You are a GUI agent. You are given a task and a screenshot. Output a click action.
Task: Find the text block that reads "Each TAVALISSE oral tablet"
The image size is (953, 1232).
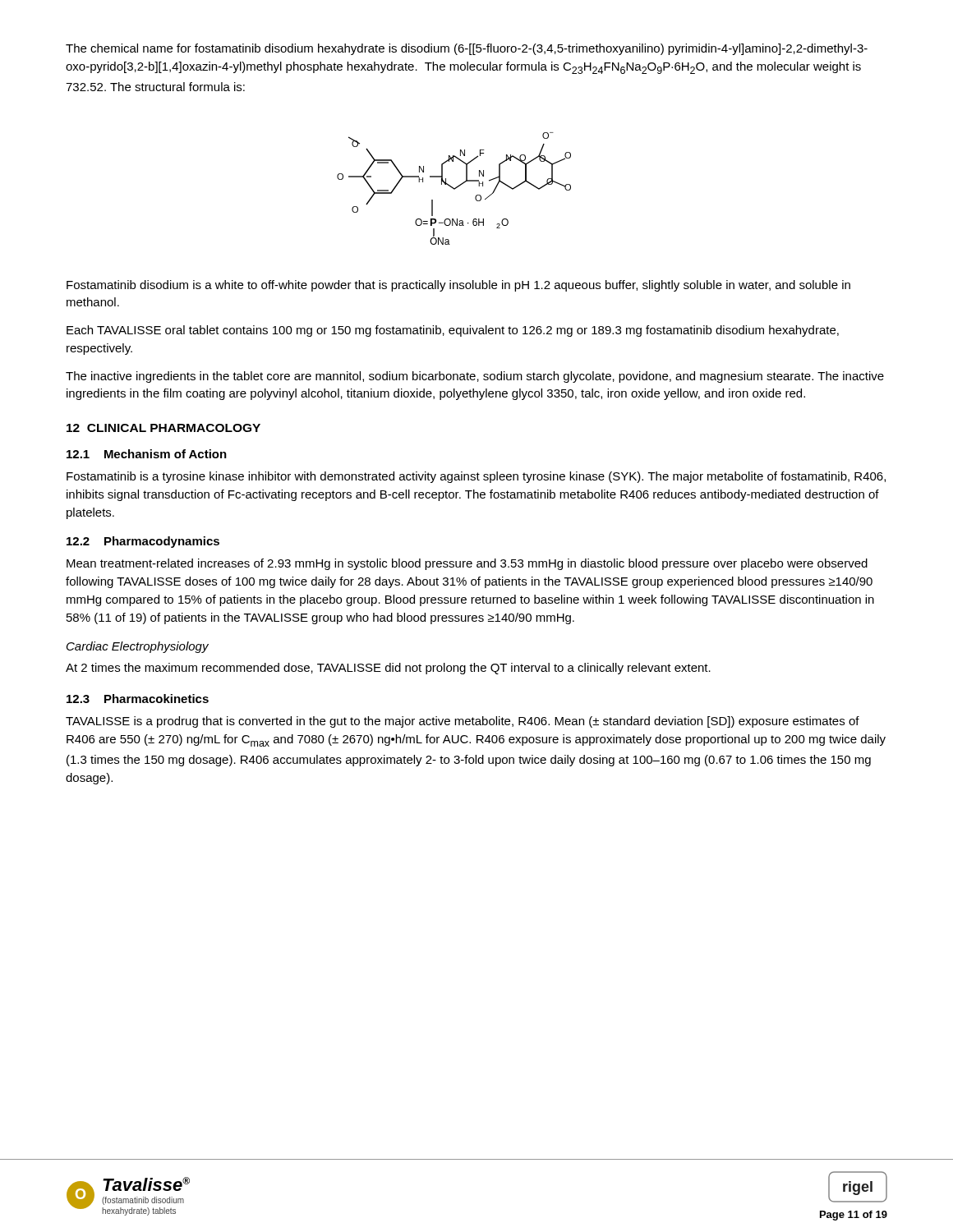[x=453, y=339]
